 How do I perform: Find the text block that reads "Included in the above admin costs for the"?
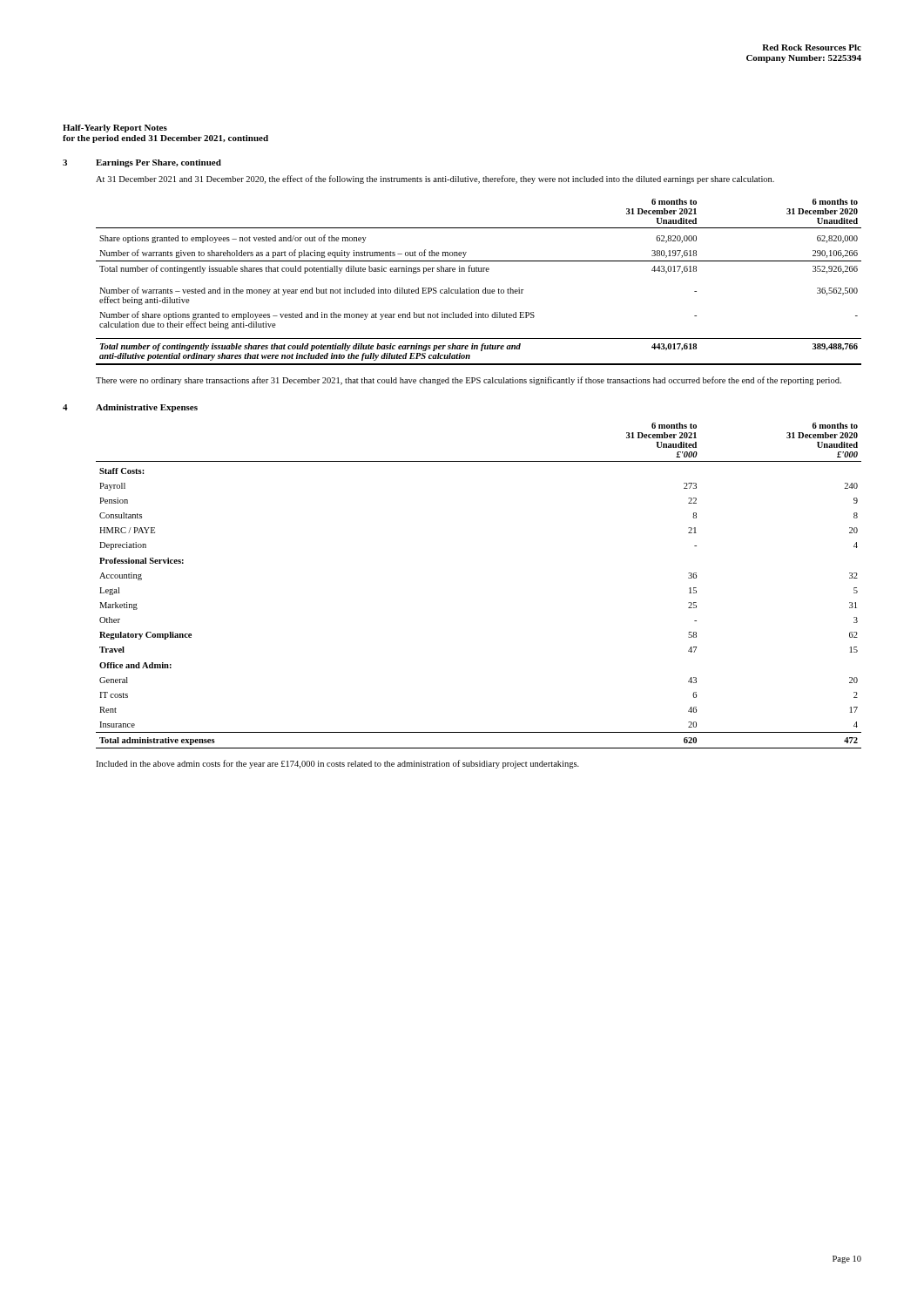338,764
